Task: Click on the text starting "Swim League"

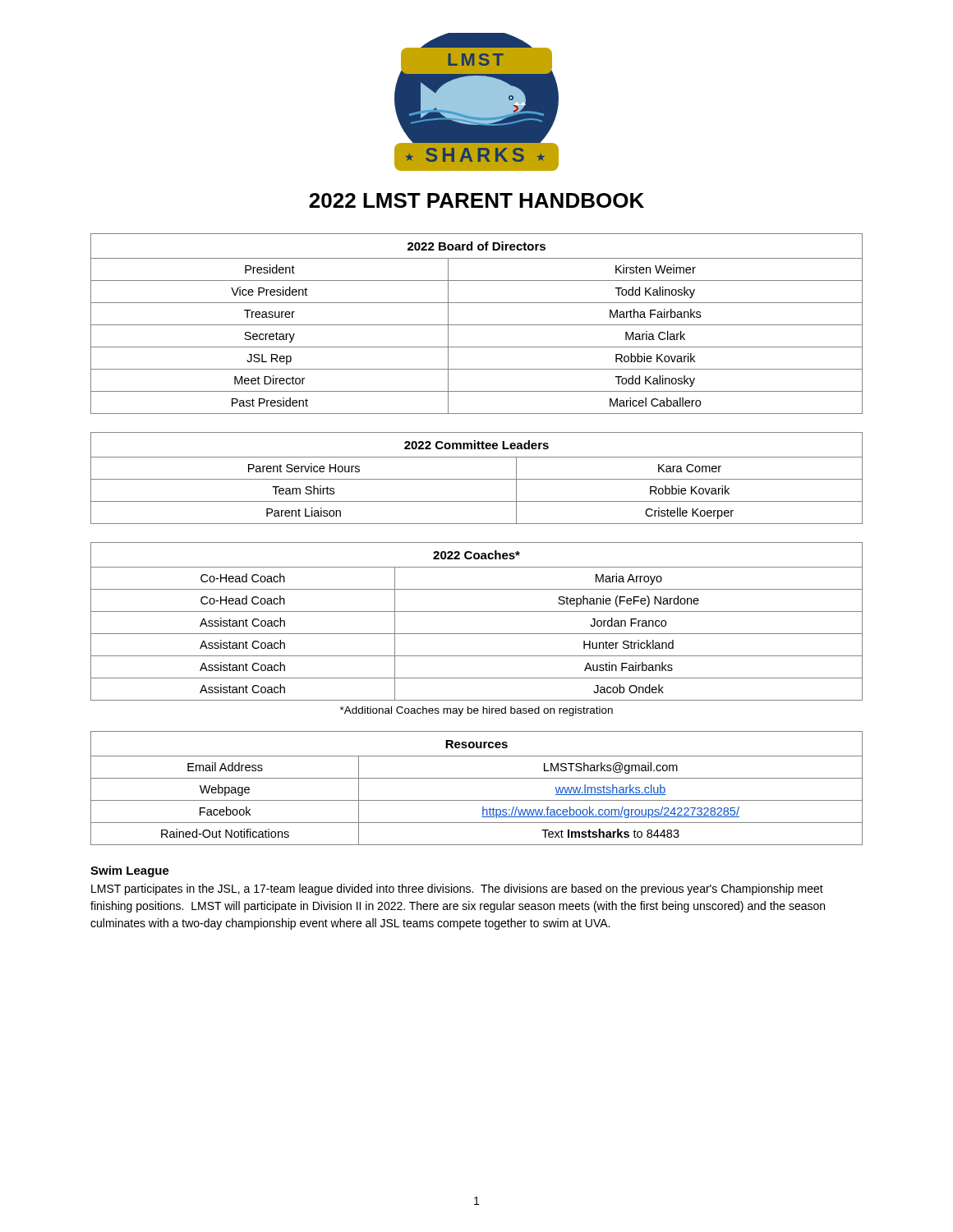Action: [130, 870]
